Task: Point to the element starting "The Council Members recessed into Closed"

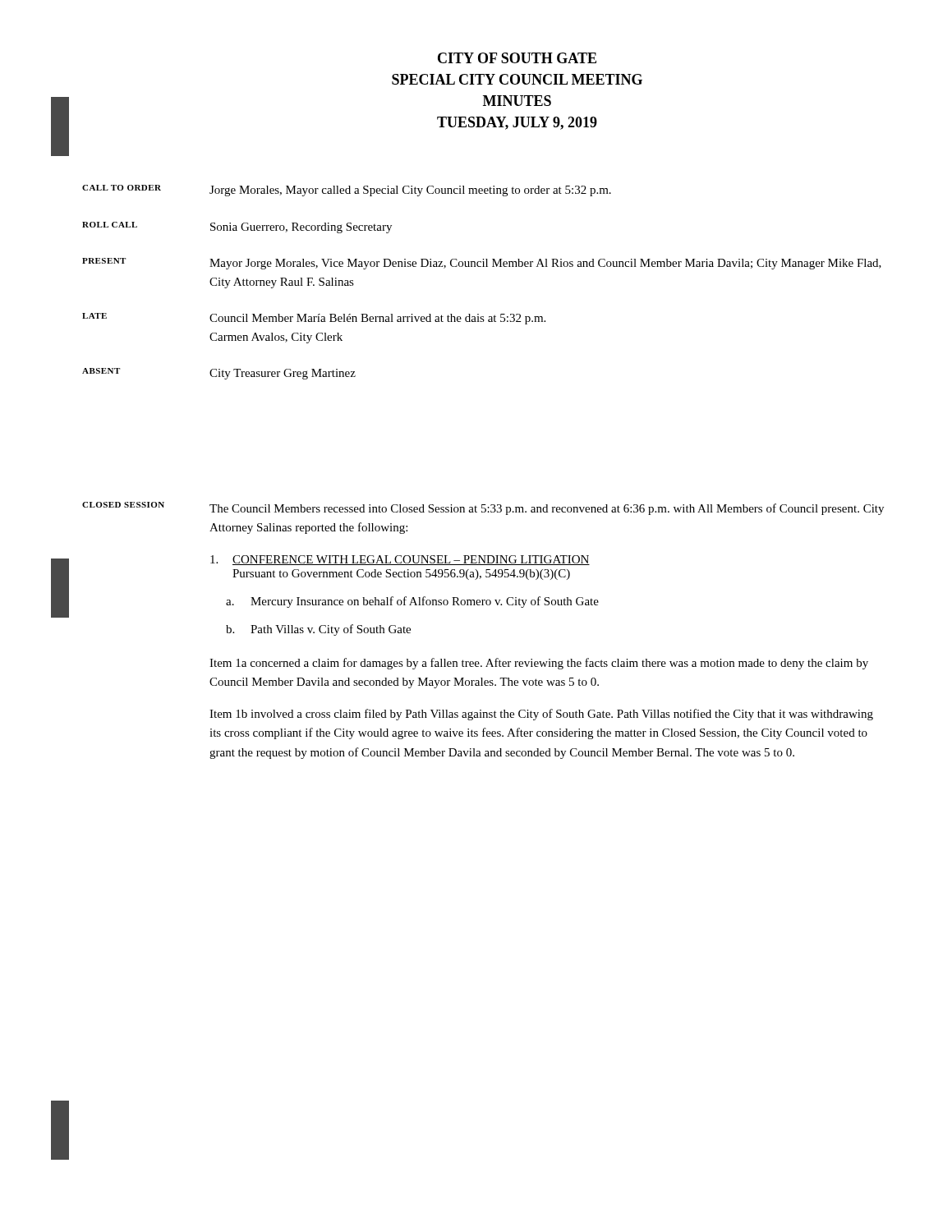Action: (x=547, y=518)
